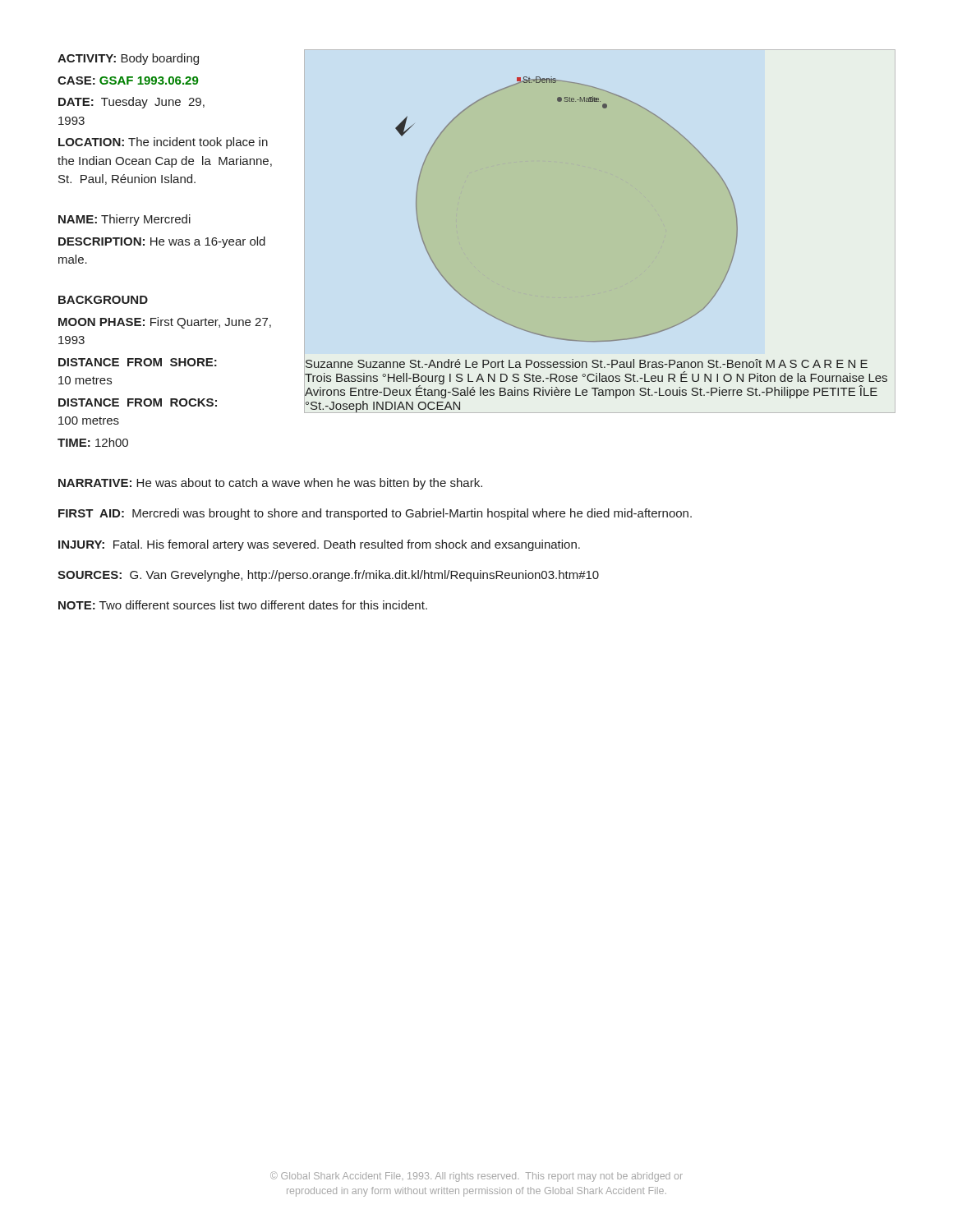Select the text block that says "FIRST AID: Mercredi was brought to shore and"

click(x=476, y=513)
